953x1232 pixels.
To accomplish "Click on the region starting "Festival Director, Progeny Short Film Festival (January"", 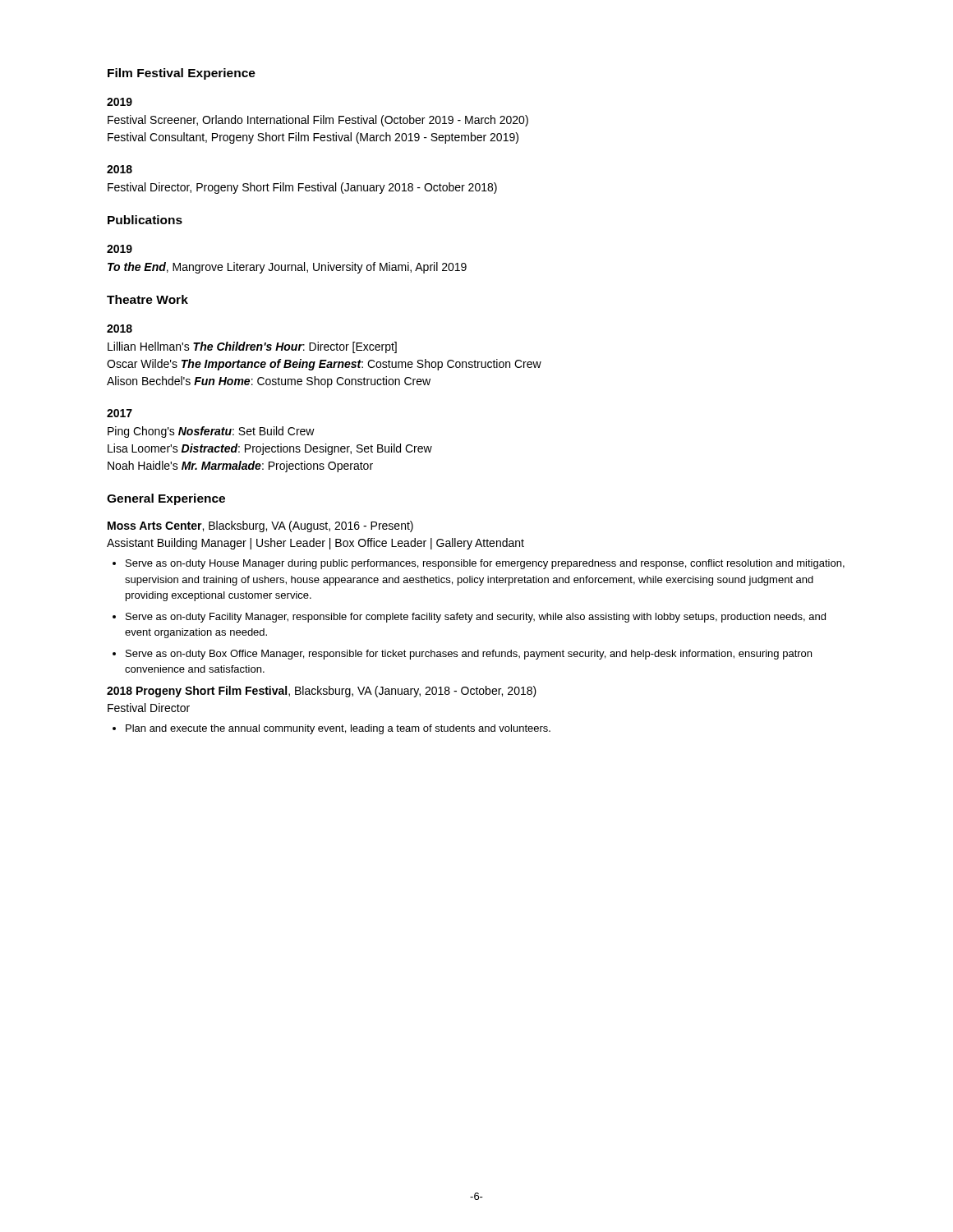I will [302, 187].
